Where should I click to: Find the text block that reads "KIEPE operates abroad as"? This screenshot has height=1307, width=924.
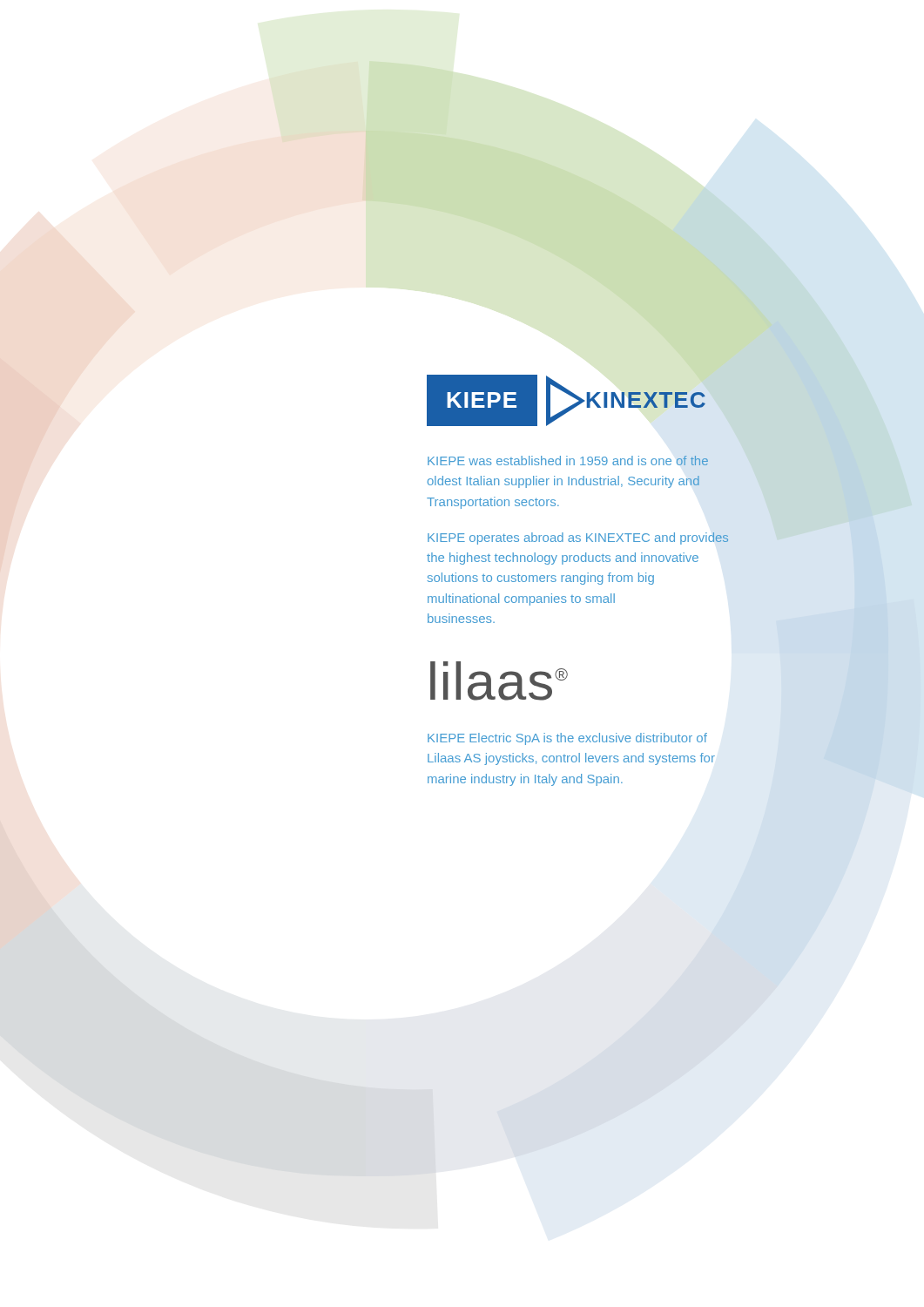578,577
